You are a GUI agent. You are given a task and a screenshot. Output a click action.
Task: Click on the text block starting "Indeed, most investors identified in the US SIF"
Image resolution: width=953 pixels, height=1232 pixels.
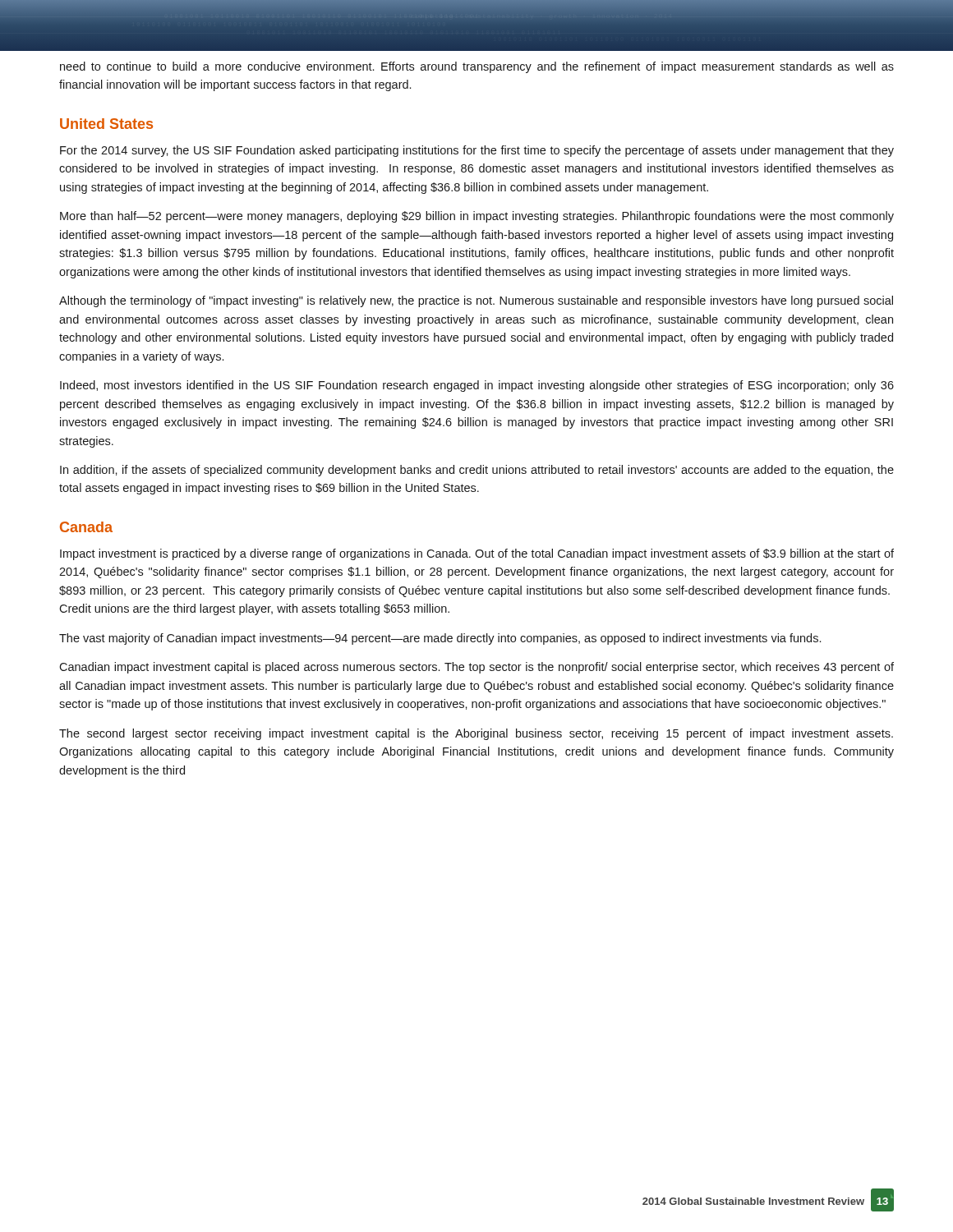pyautogui.click(x=476, y=413)
